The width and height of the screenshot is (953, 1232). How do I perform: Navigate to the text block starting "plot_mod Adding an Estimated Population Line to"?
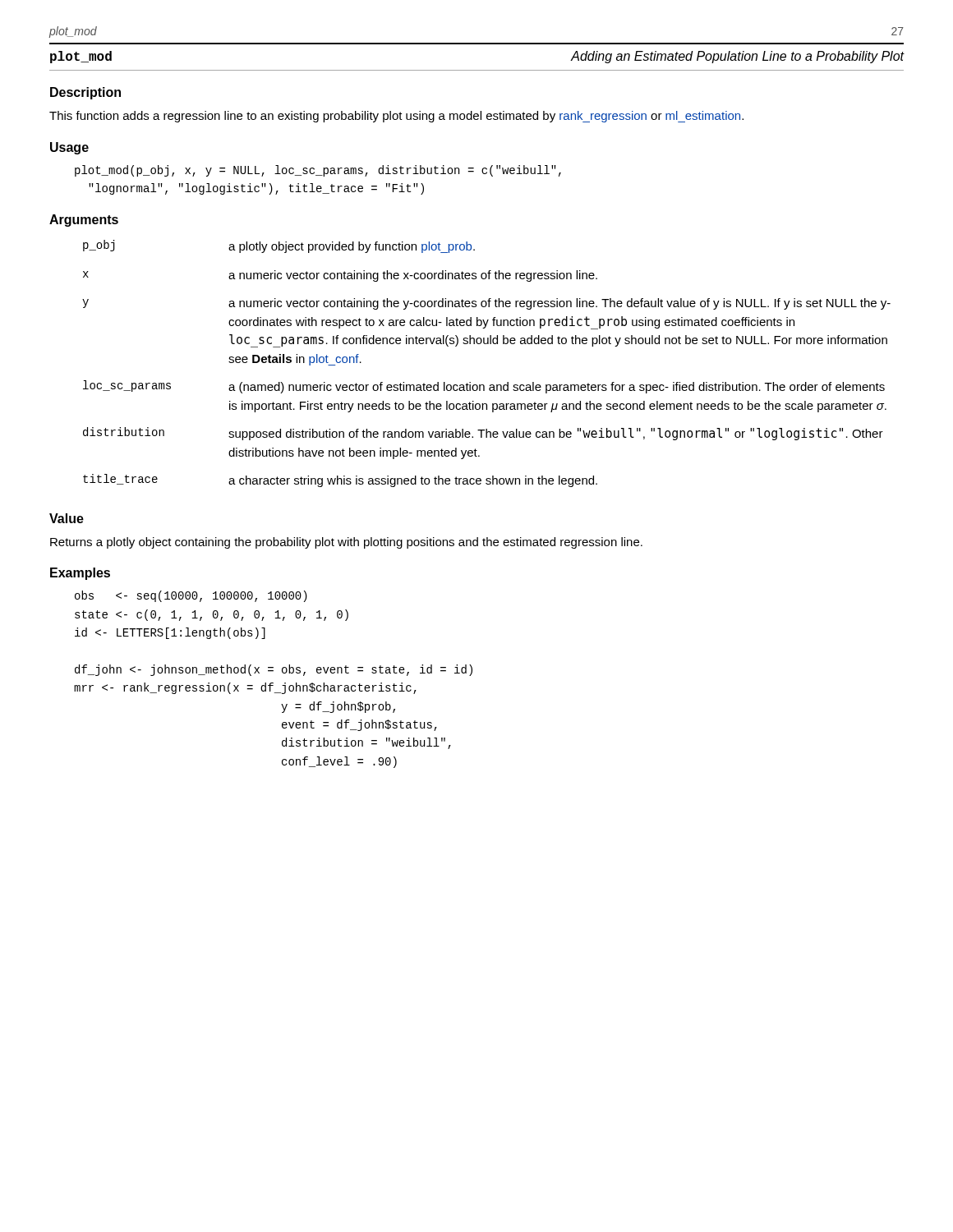77,57
